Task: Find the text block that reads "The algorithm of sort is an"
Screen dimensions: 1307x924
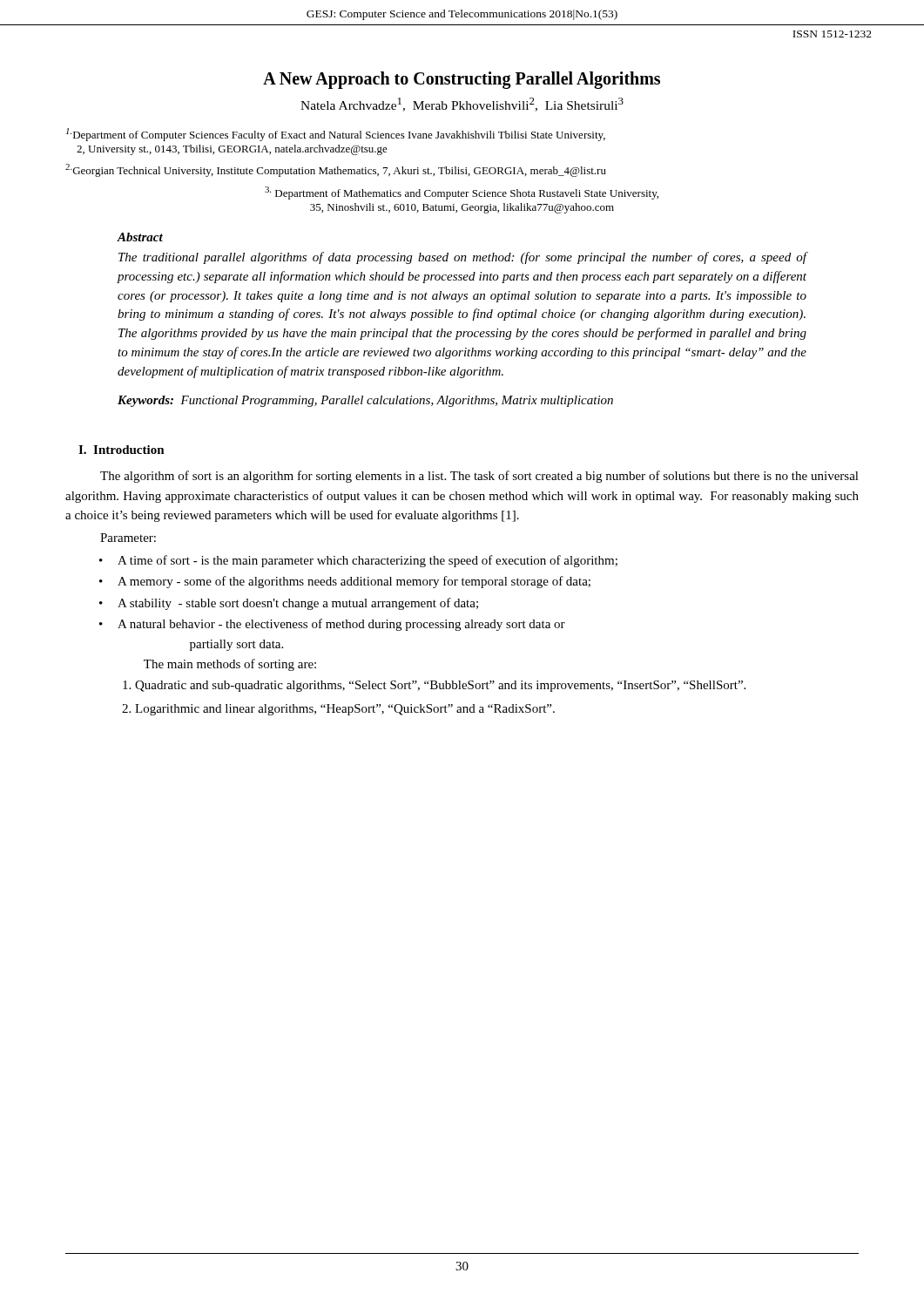Action: [462, 496]
